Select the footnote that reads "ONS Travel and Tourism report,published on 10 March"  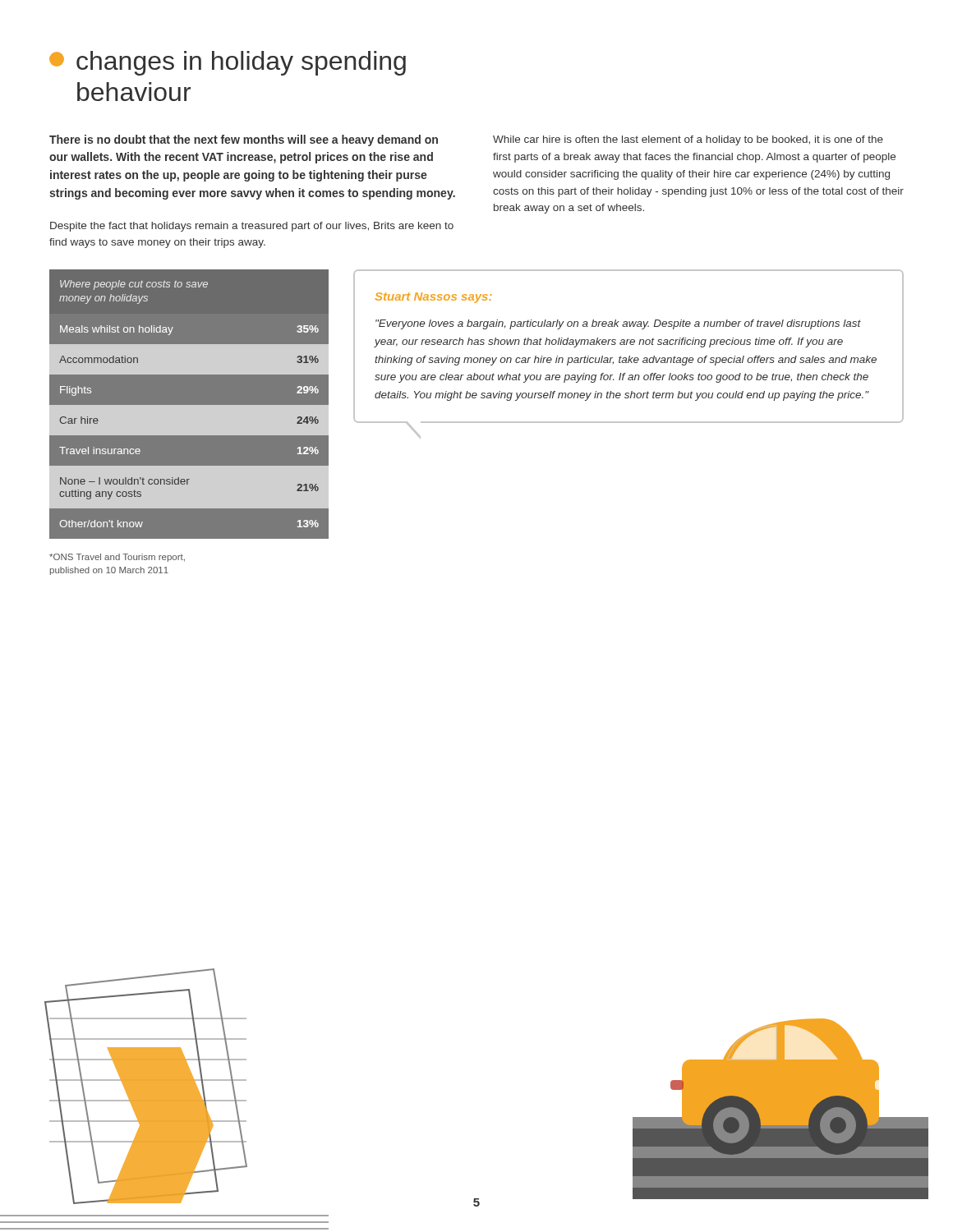coord(117,564)
